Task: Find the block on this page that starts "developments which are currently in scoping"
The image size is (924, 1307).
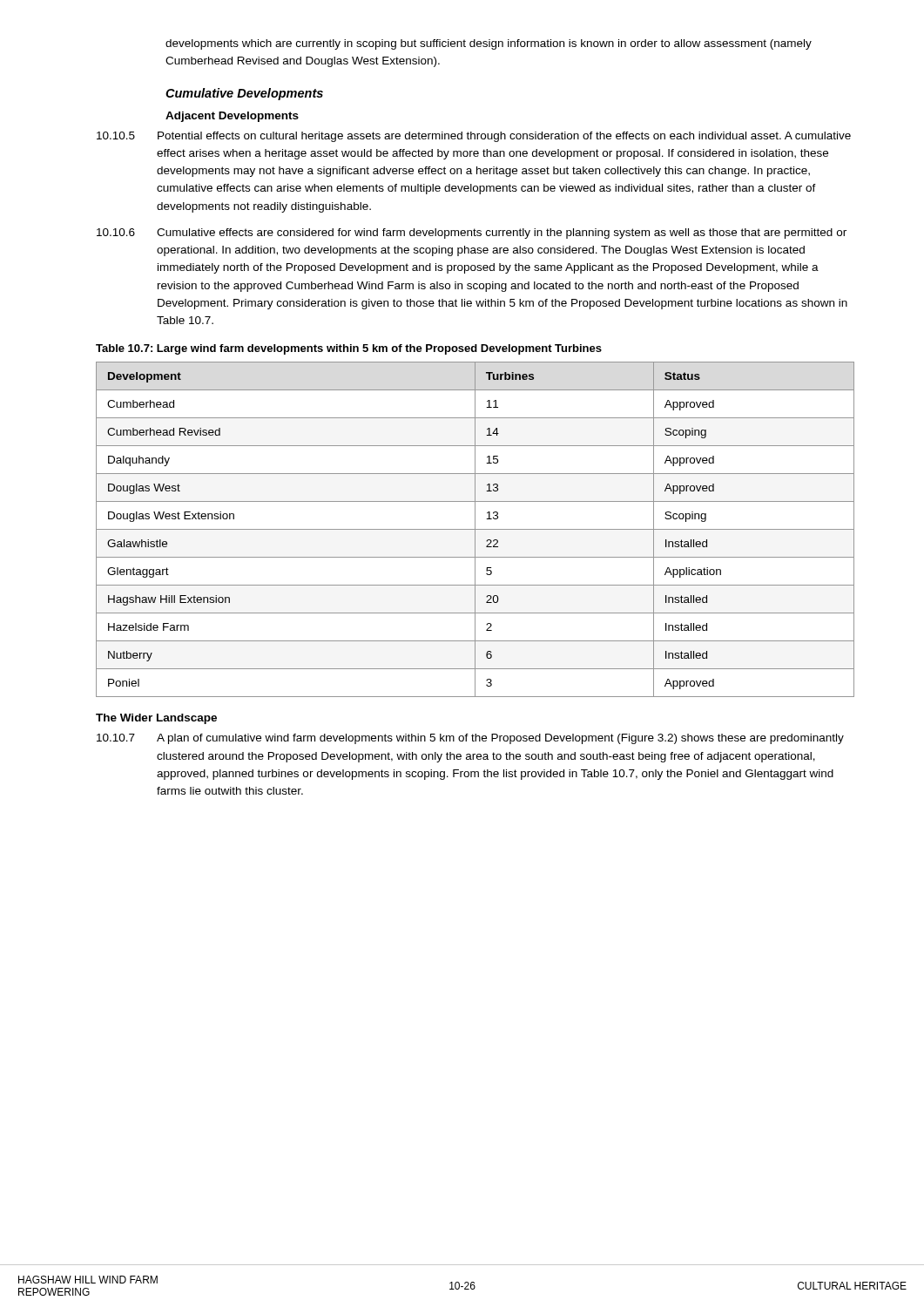Action: 489,52
